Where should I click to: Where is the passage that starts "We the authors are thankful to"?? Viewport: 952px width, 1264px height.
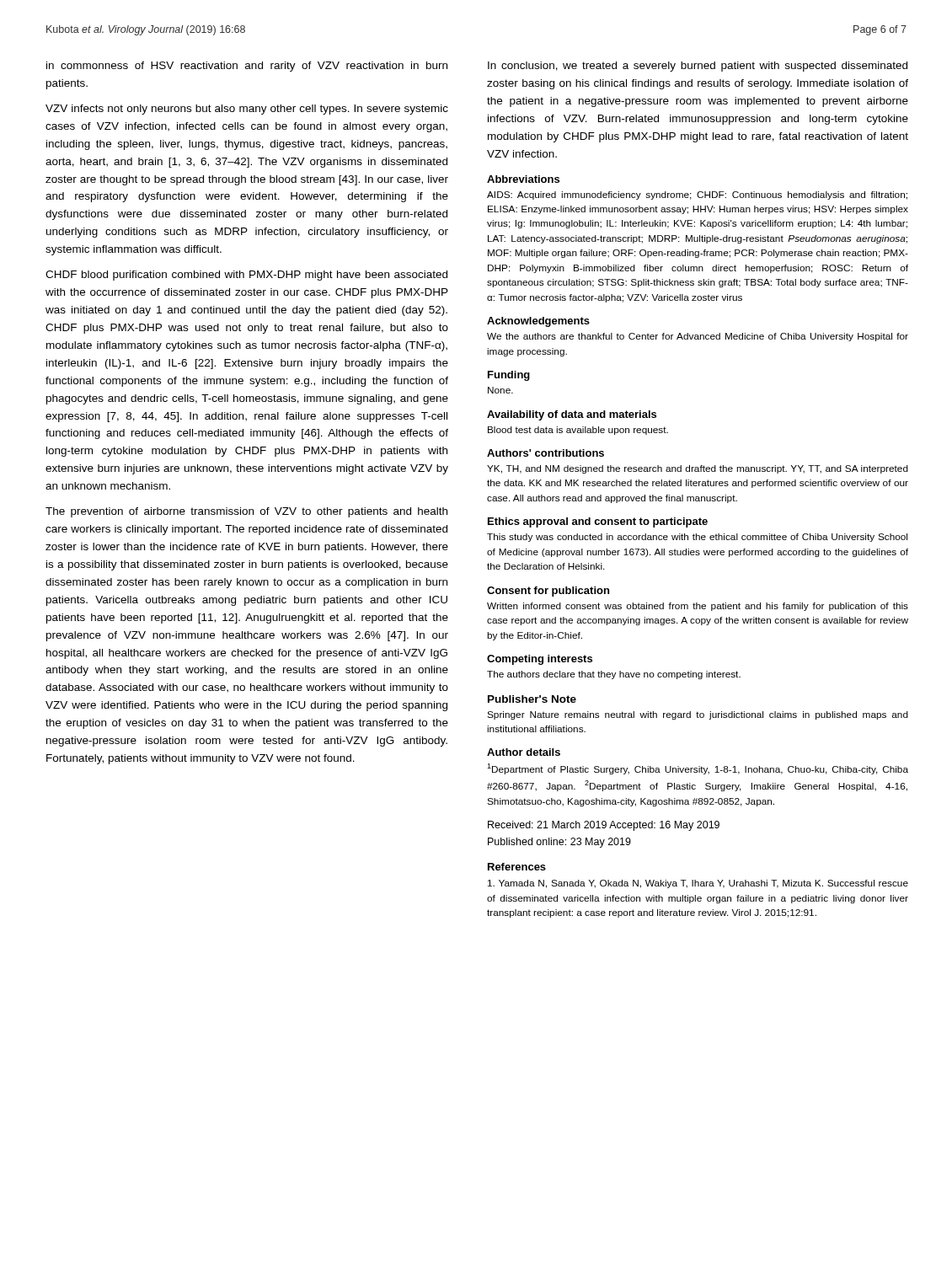click(x=698, y=344)
